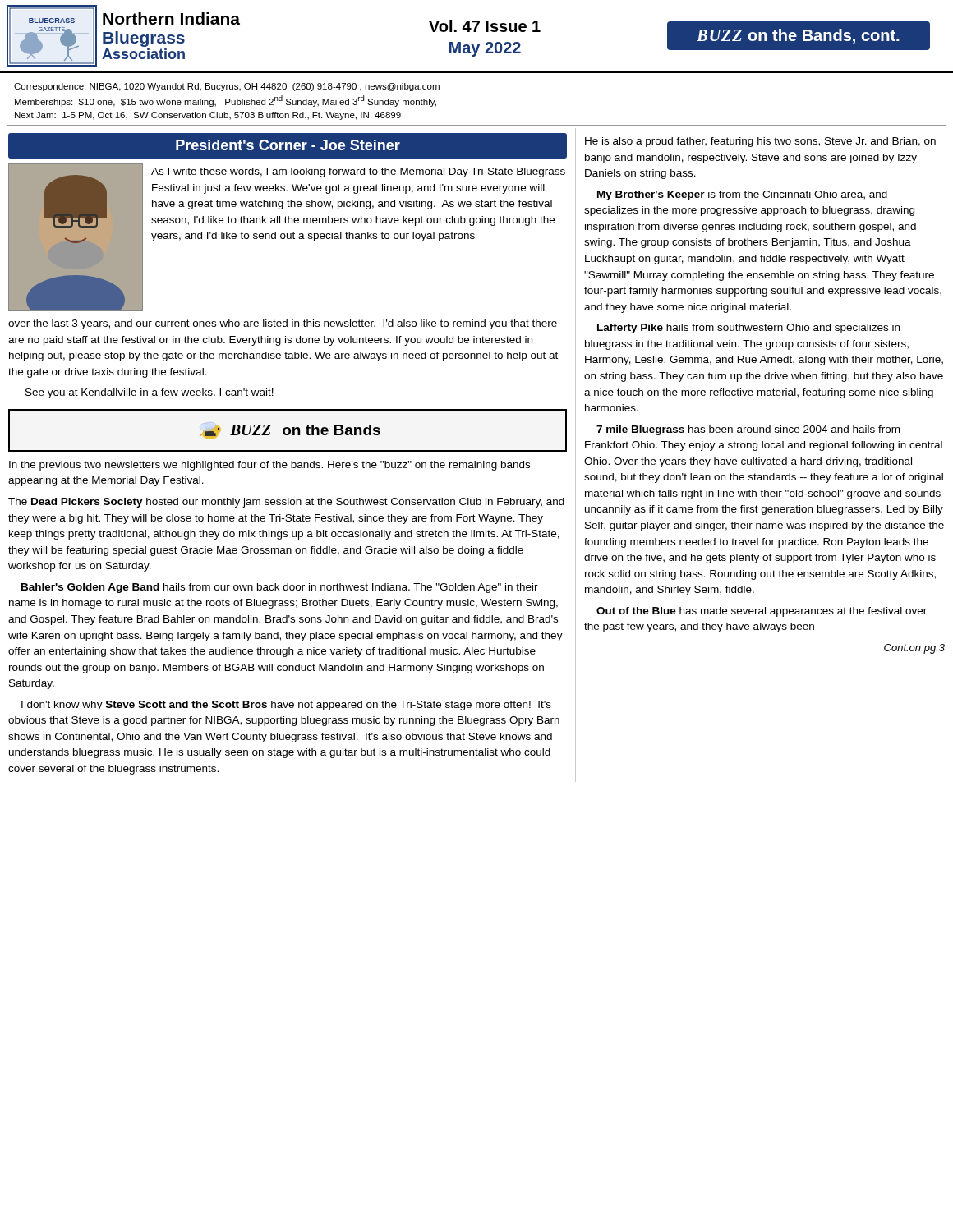
Task: Click on the text block containing "See you at Kendallville in a few weeks."
Action: click(x=149, y=393)
